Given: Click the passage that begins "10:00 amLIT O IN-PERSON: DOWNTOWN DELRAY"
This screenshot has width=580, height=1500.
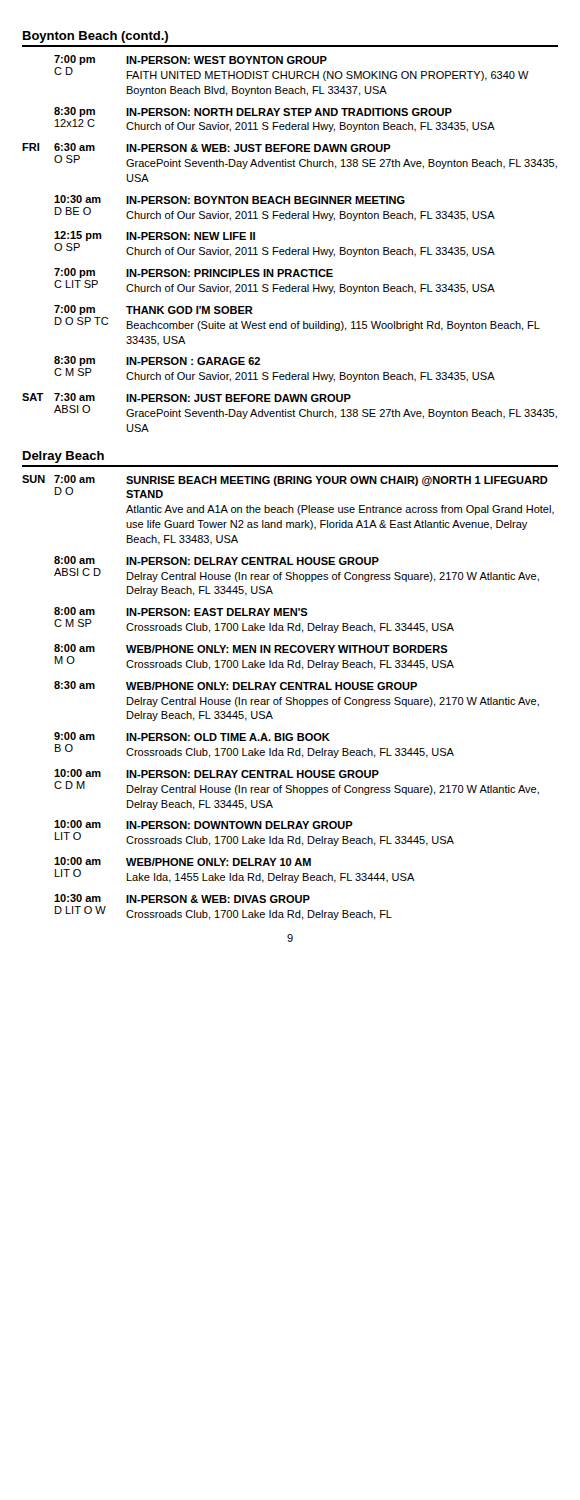Looking at the screenshot, I should click(x=290, y=833).
